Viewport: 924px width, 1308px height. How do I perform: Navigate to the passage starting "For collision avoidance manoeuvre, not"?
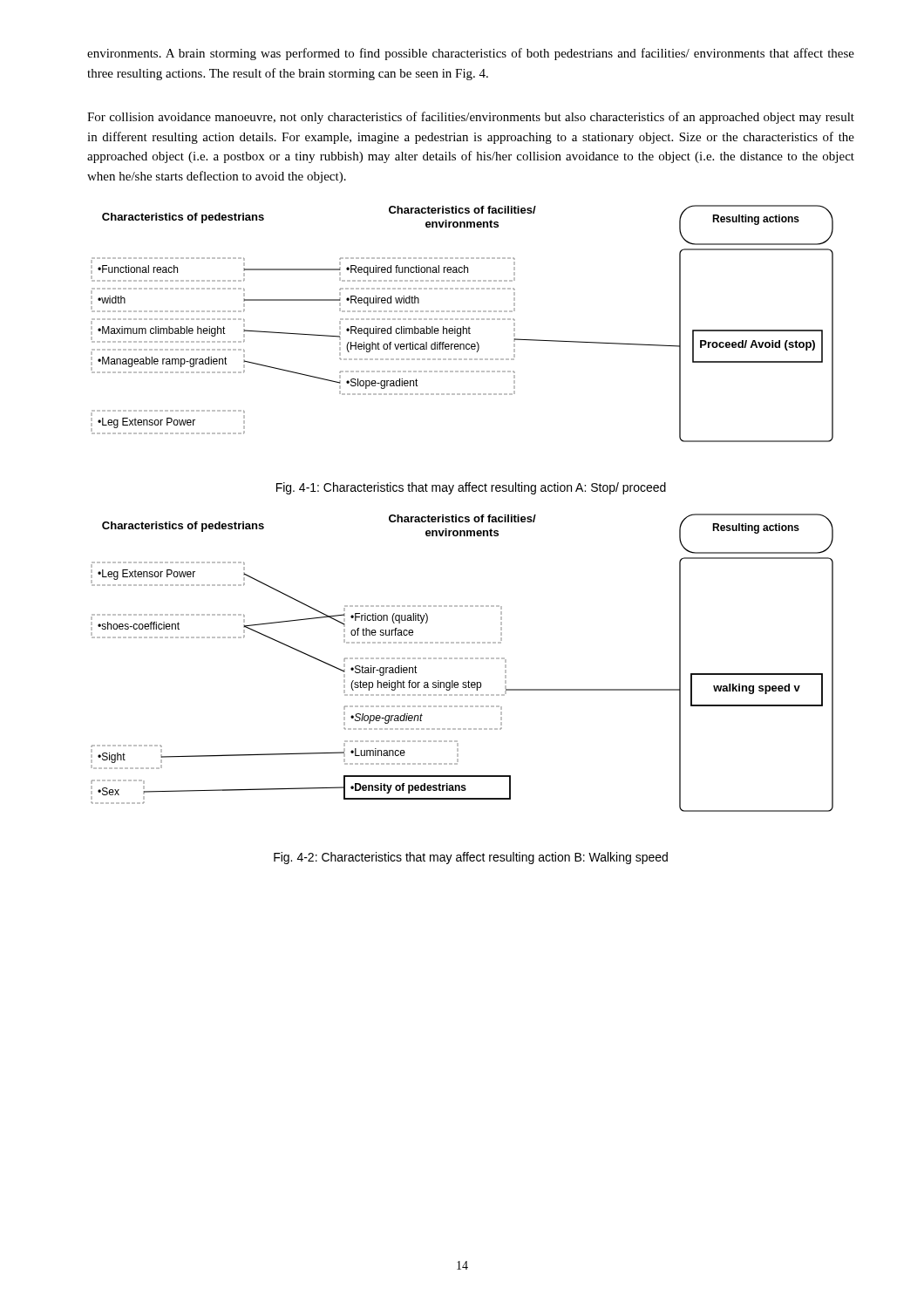[x=471, y=146]
